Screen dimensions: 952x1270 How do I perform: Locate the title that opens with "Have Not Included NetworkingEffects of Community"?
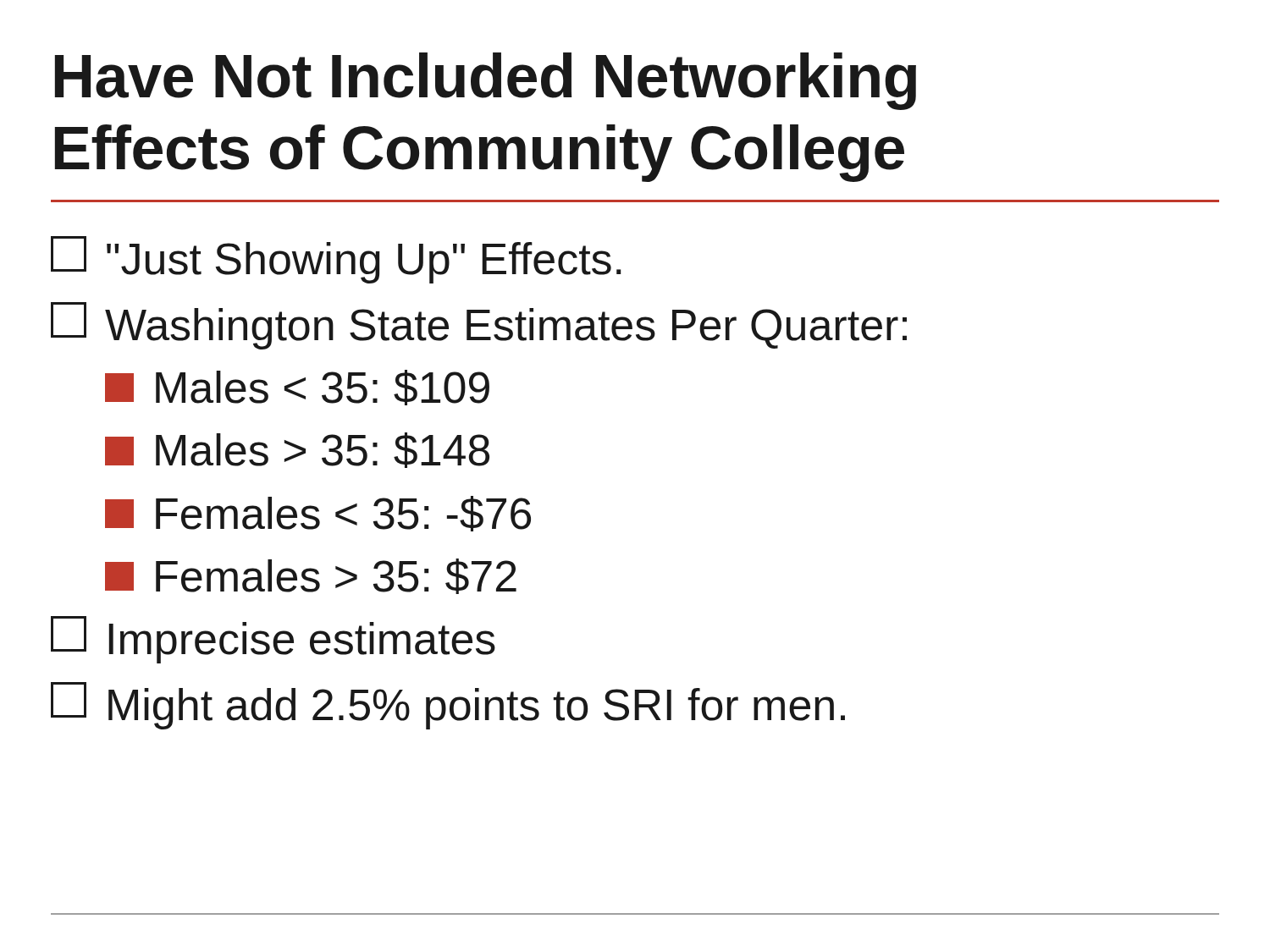[485, 112]
